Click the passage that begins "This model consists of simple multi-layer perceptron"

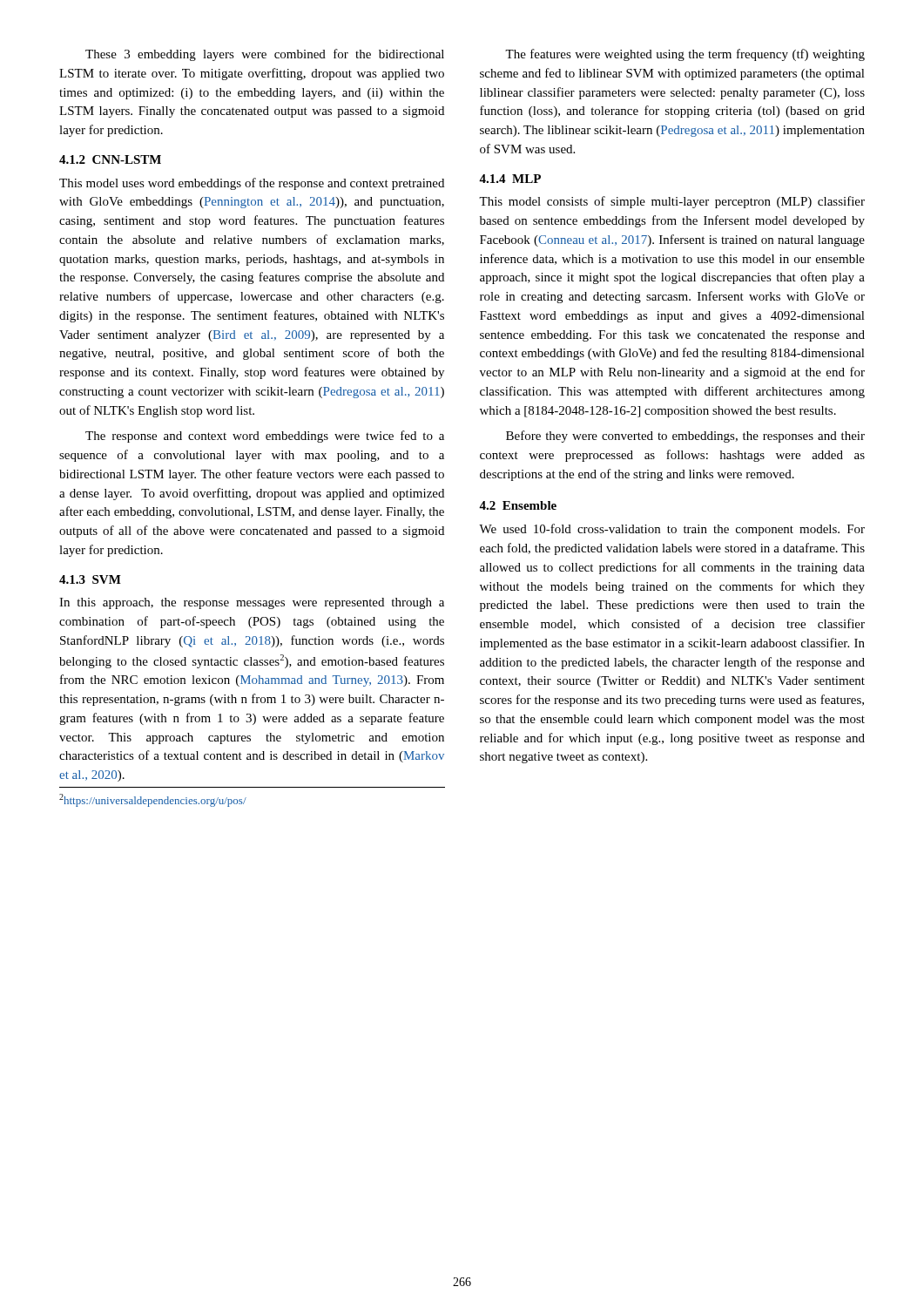pos(672,306)
